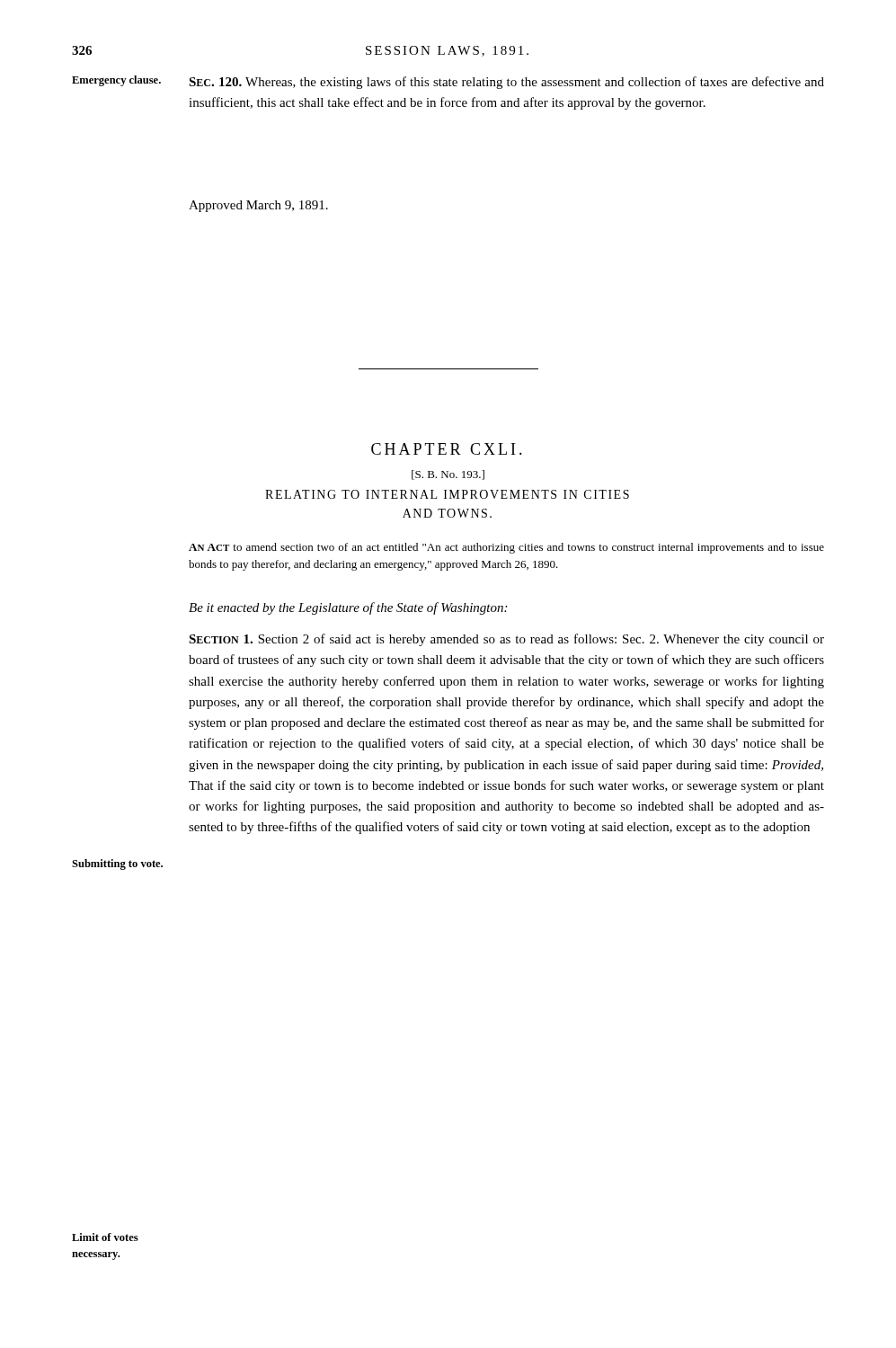Point to the block beginning "Approved March 9,"

259,205
